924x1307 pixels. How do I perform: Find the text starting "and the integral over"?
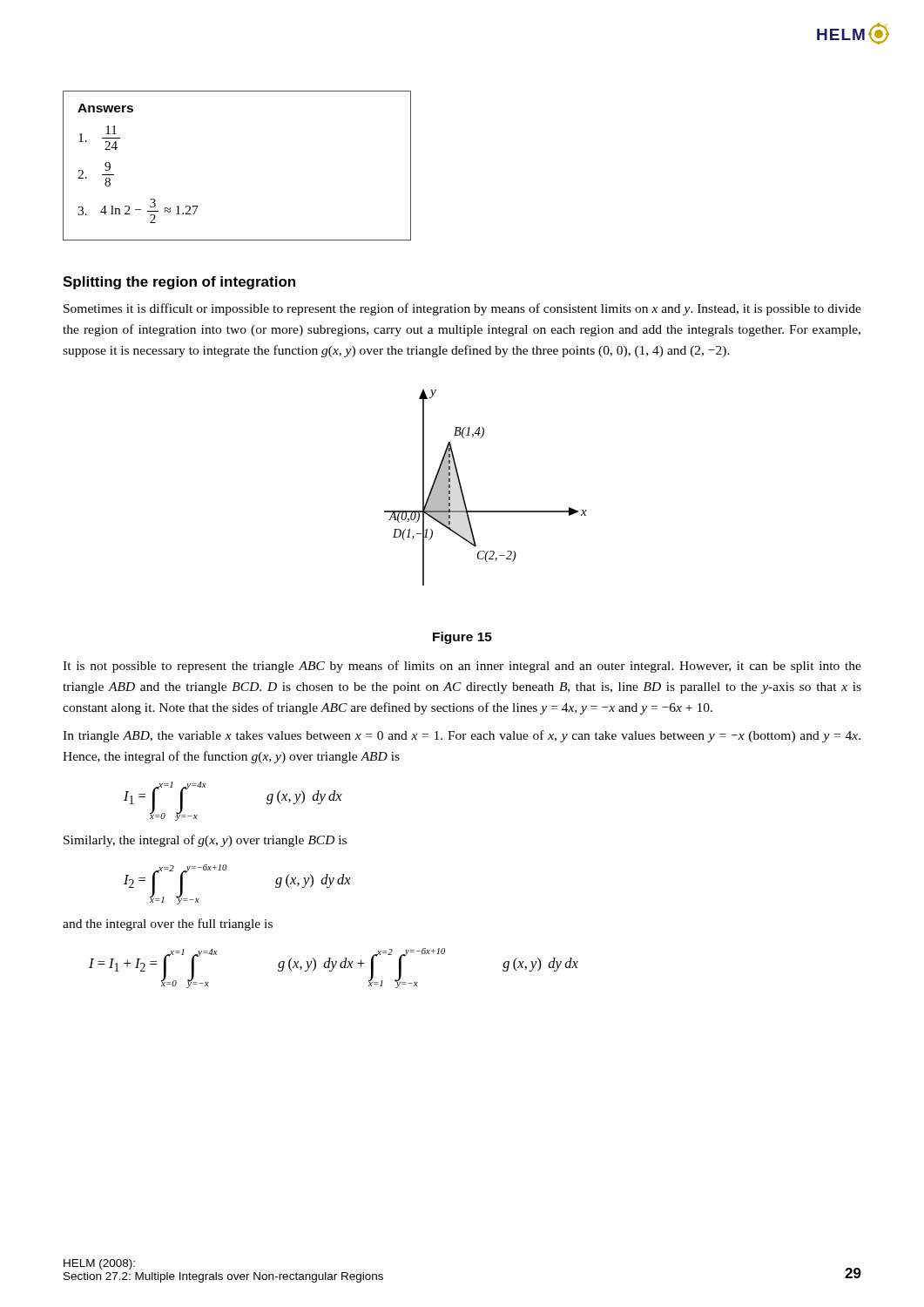tap(168, 923)
